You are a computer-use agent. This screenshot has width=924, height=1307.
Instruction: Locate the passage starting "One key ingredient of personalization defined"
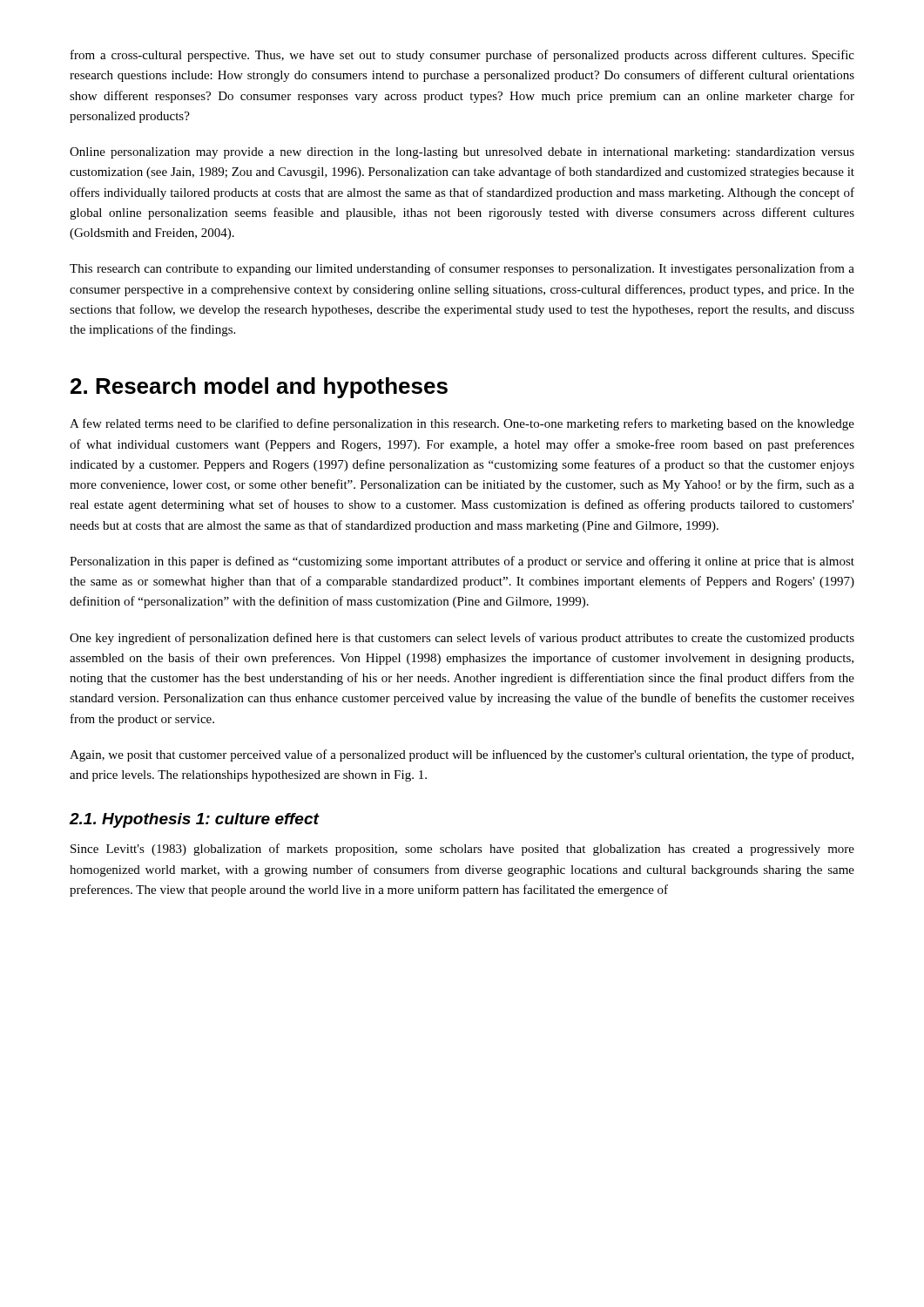point(462,678)
